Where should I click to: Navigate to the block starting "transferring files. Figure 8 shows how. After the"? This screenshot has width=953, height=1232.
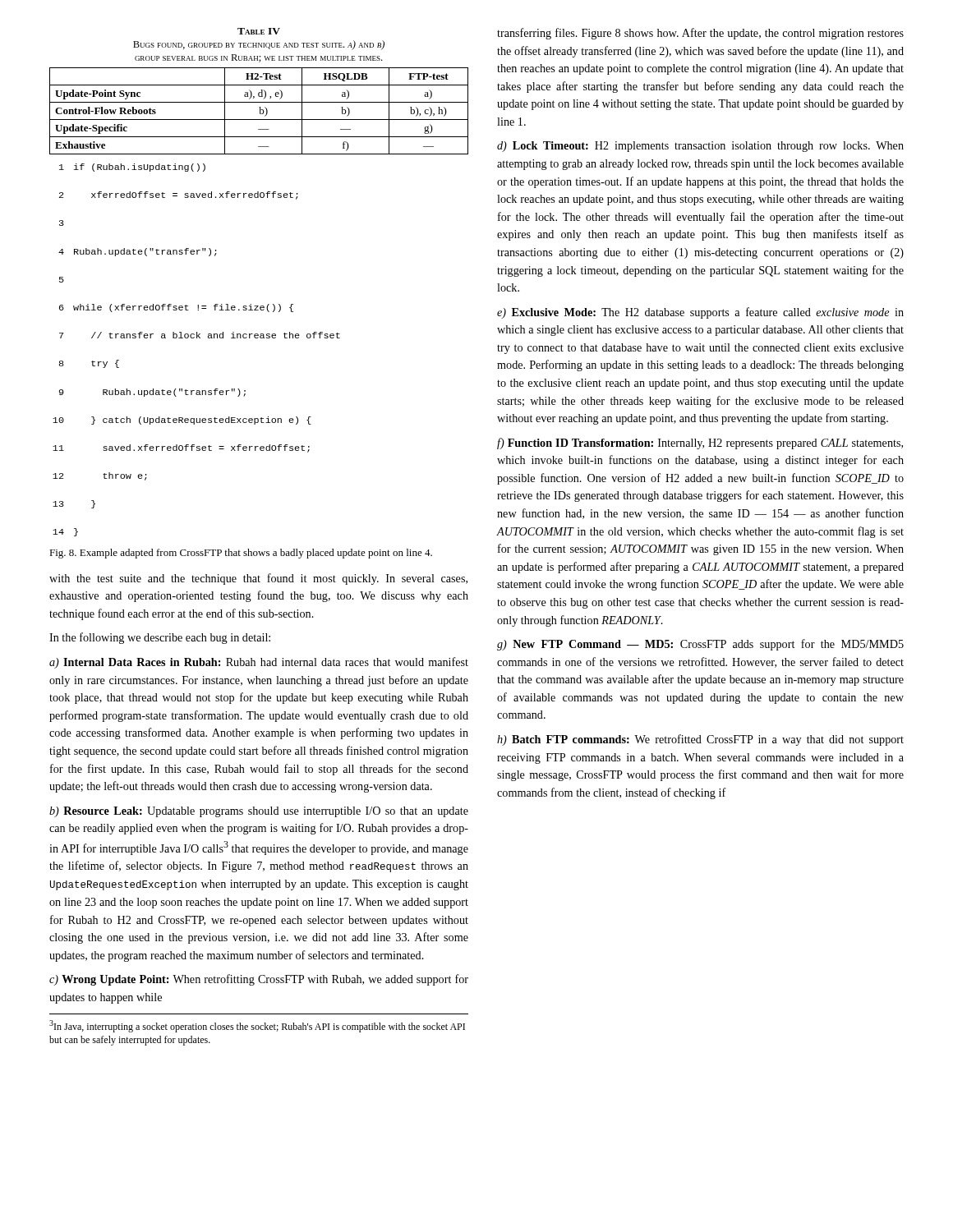pos(700,413)
